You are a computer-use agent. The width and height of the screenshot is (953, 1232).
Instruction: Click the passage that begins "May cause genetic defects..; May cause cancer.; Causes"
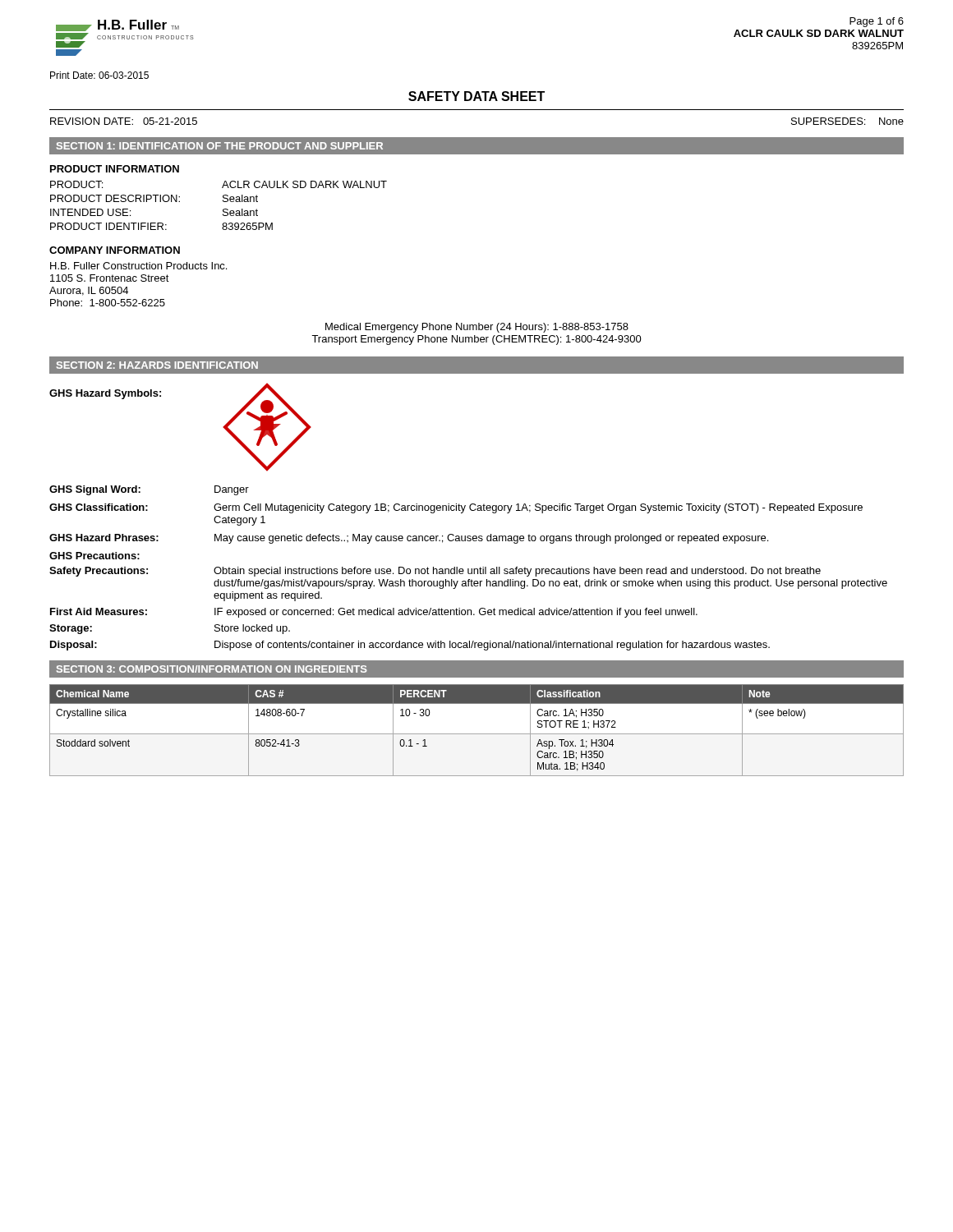[491, 538]
